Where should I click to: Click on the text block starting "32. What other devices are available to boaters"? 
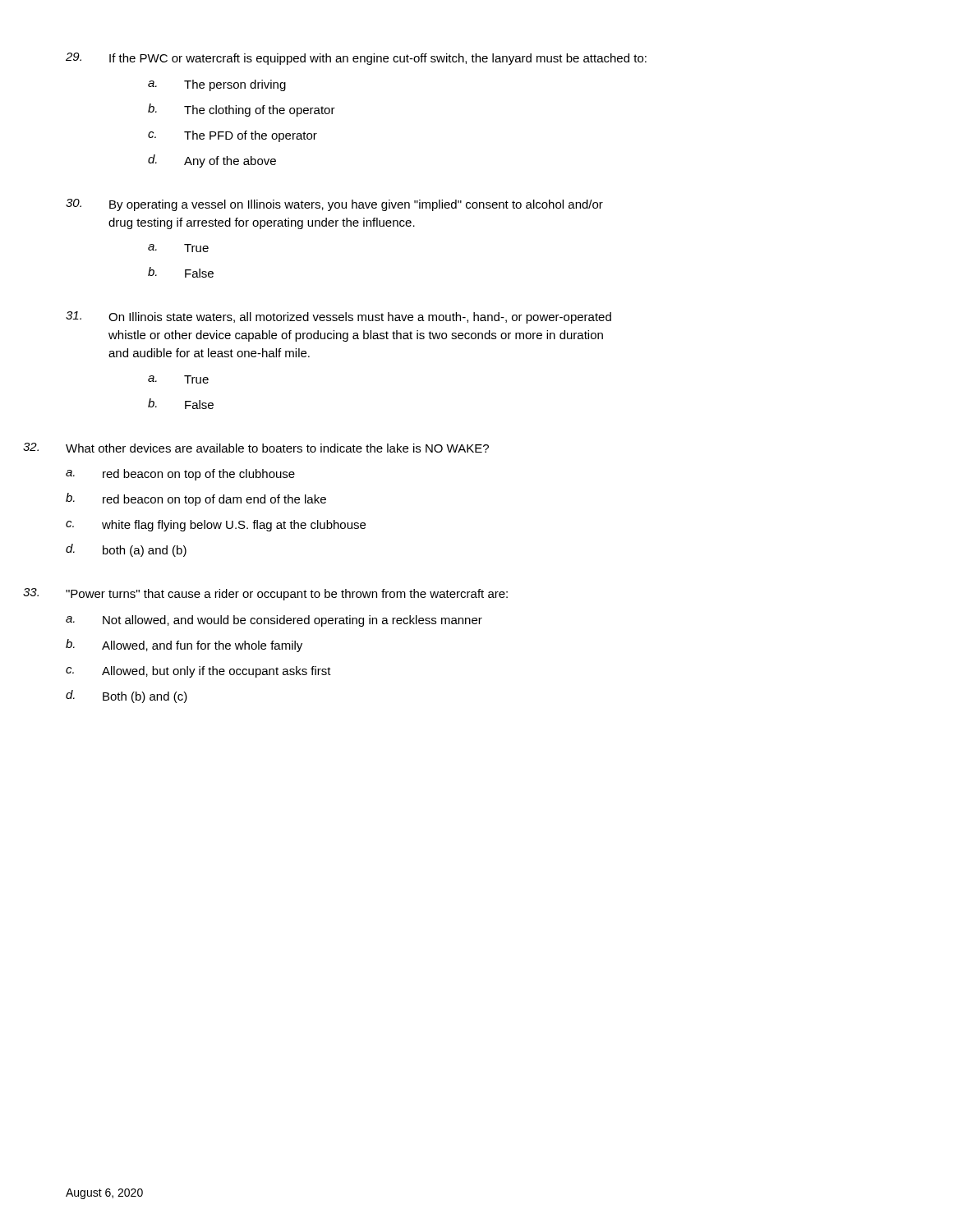[256, 448]
